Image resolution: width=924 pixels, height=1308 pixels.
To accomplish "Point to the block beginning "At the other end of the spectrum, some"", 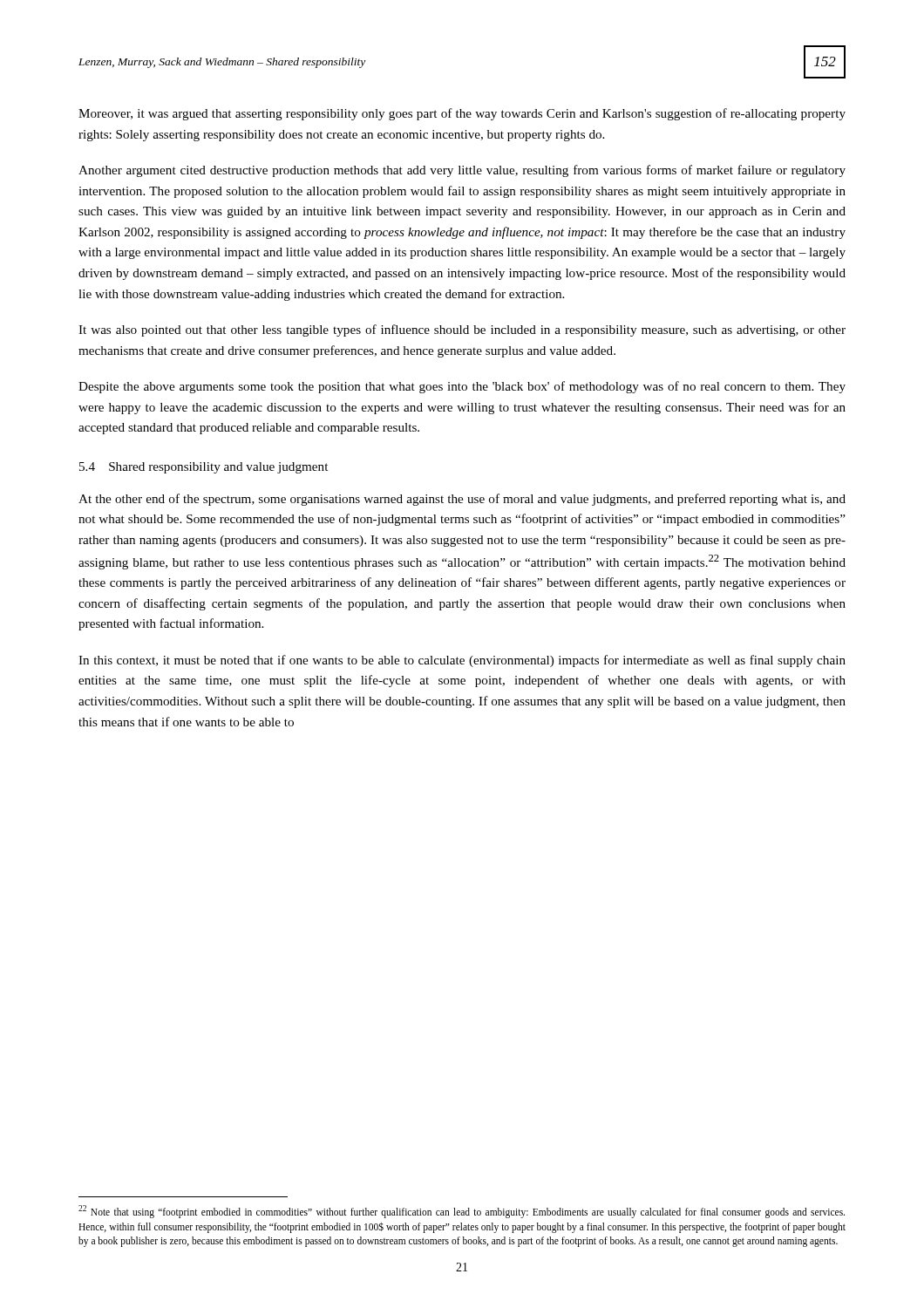I will tap(462, 561).
